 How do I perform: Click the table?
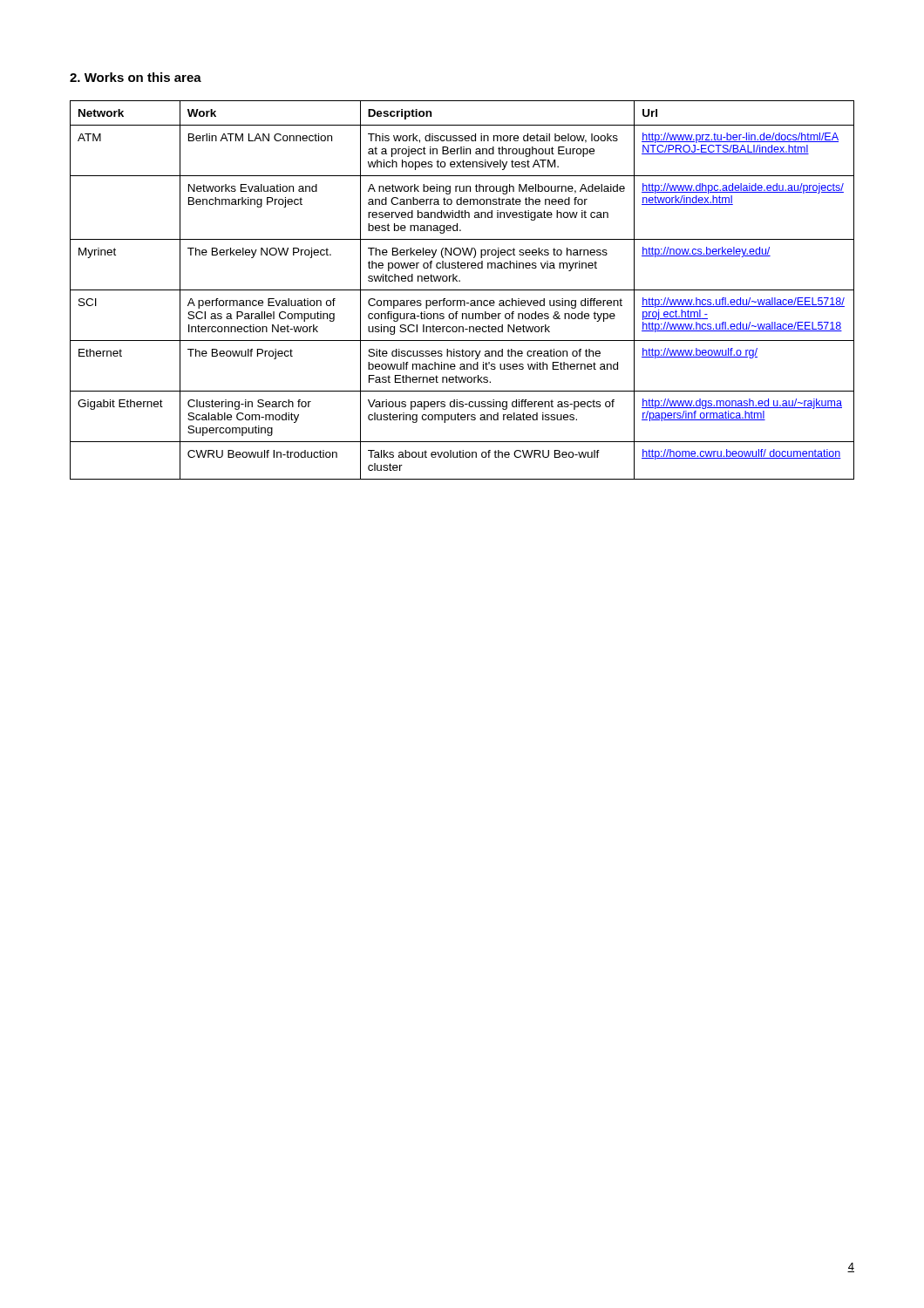(x=462, y=290)
